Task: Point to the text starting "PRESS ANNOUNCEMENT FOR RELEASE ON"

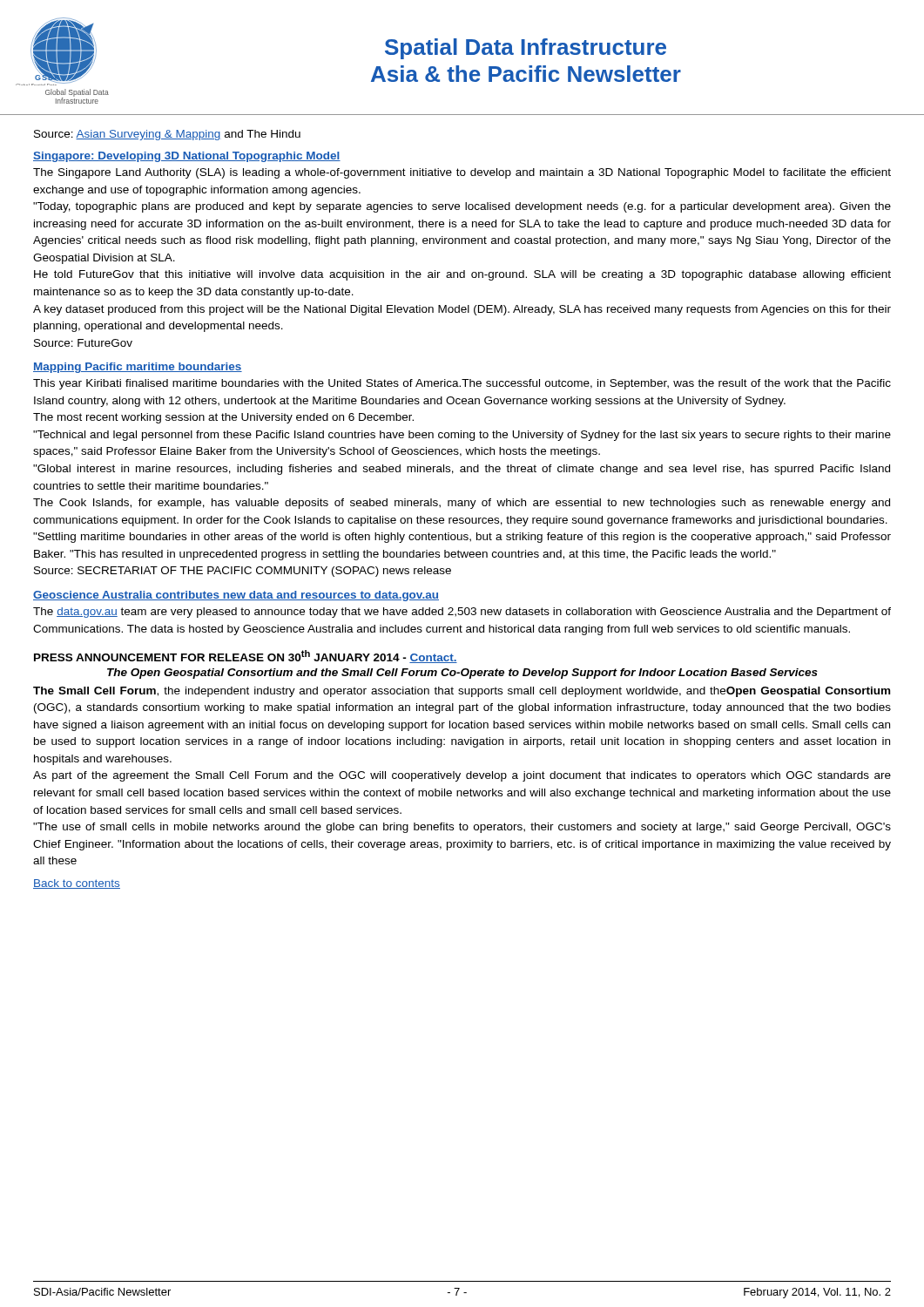Action: [x=245, y=656]
